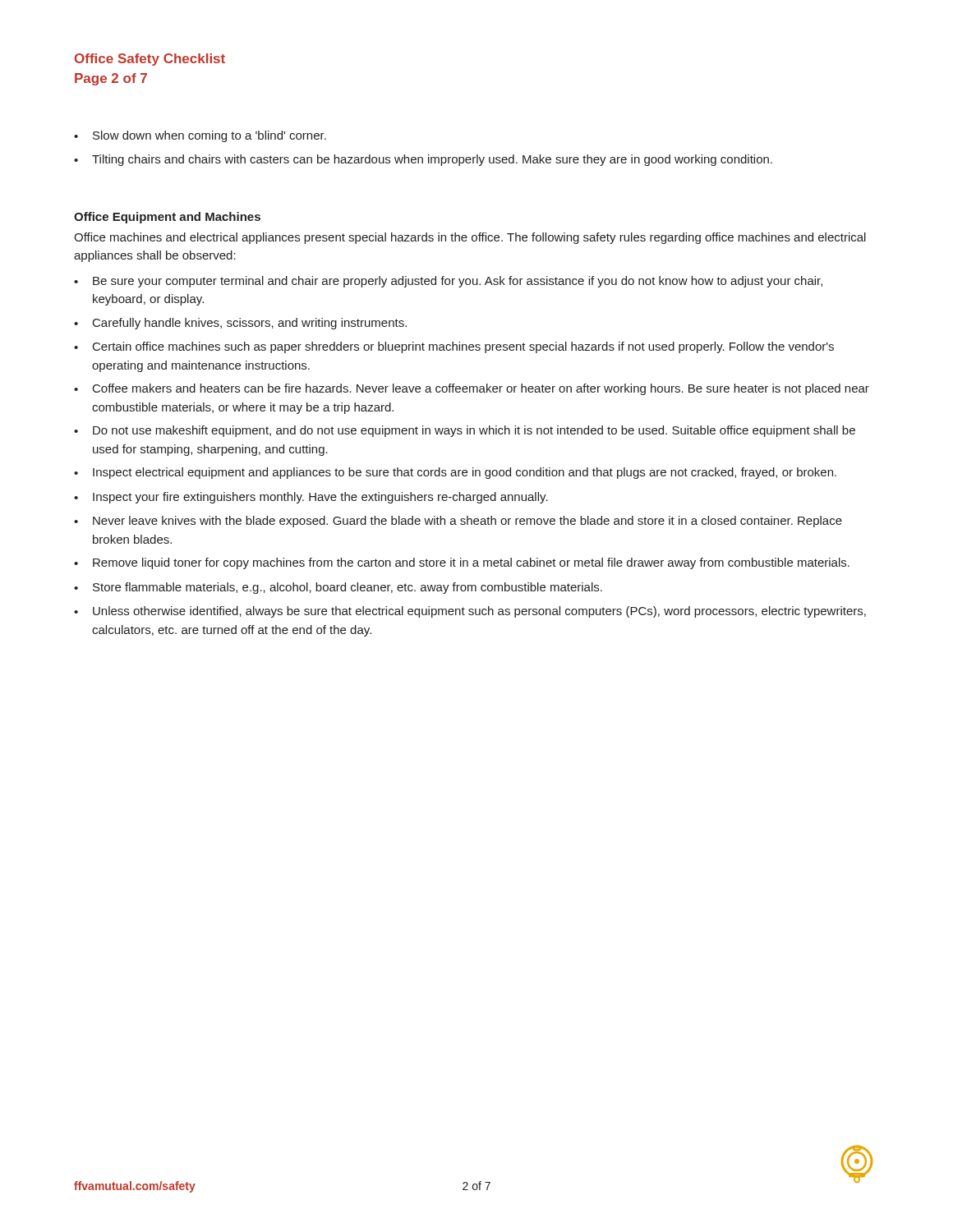The image size is (953, 1232).
Task: Click on the passage starting "• Remove liquid toner for copy machines from"
Action: (x=462, y=563)
